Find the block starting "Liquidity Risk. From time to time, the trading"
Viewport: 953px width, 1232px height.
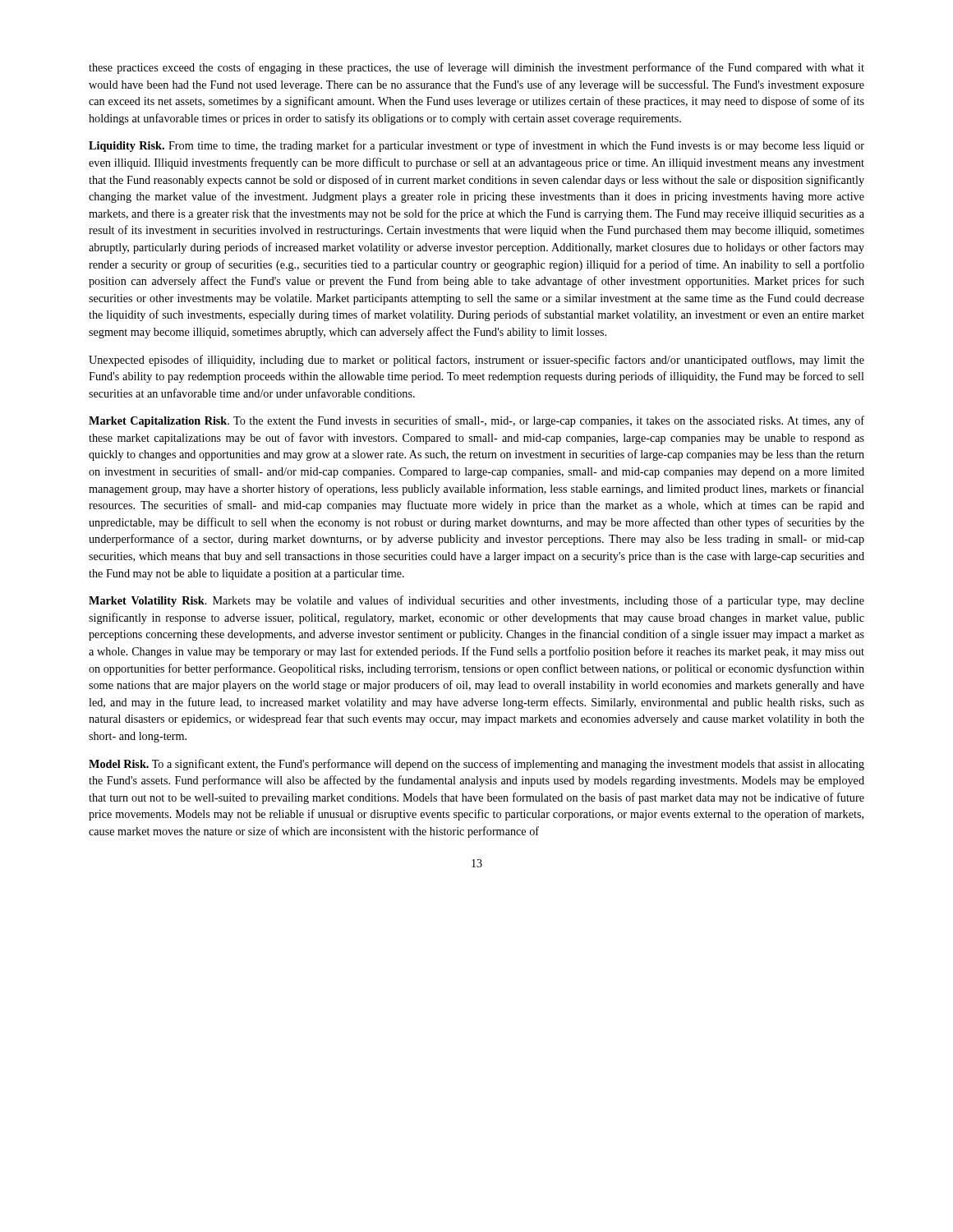click(476, 239)
